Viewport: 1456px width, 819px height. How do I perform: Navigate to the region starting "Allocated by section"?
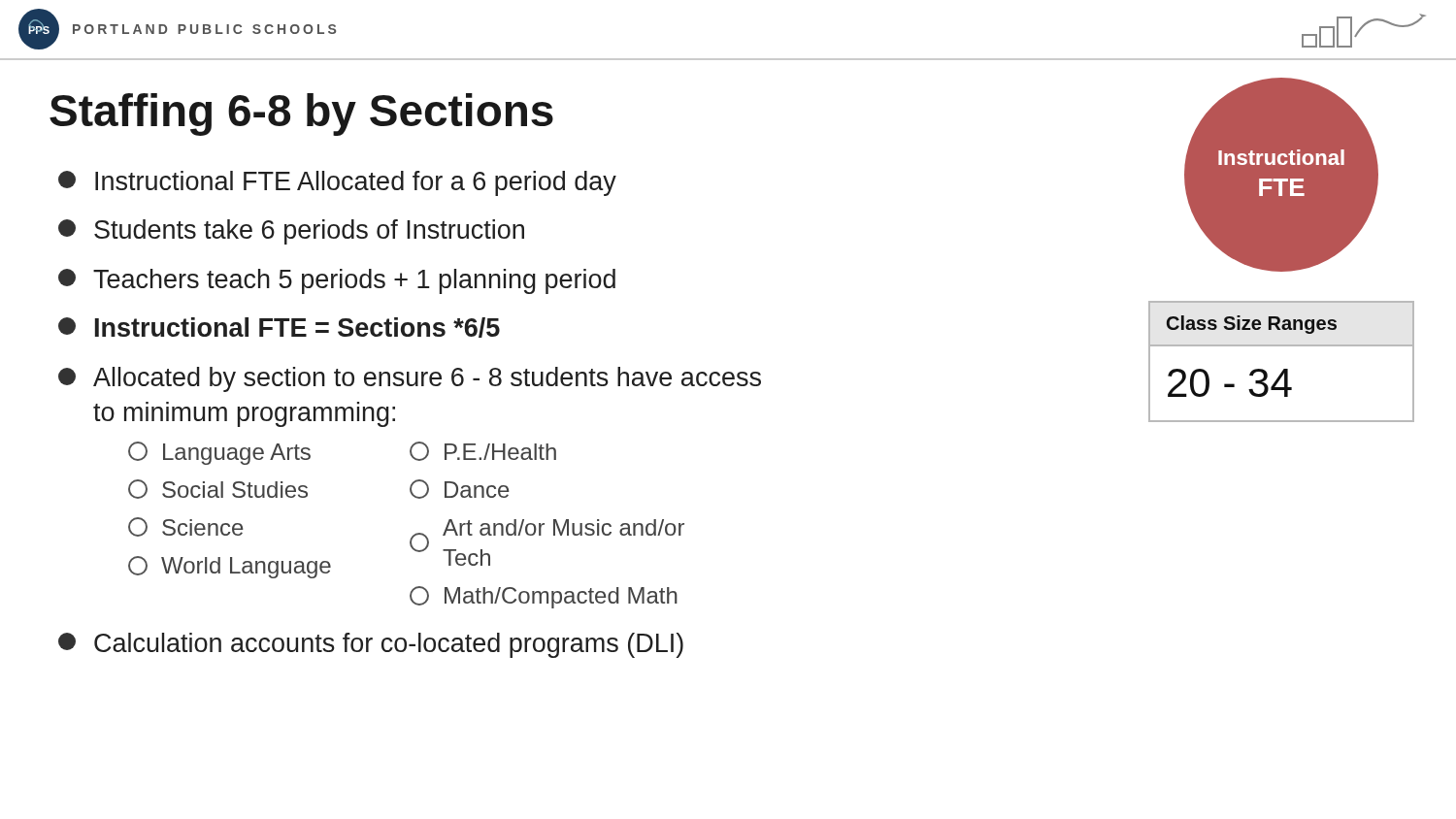point(410,489)
